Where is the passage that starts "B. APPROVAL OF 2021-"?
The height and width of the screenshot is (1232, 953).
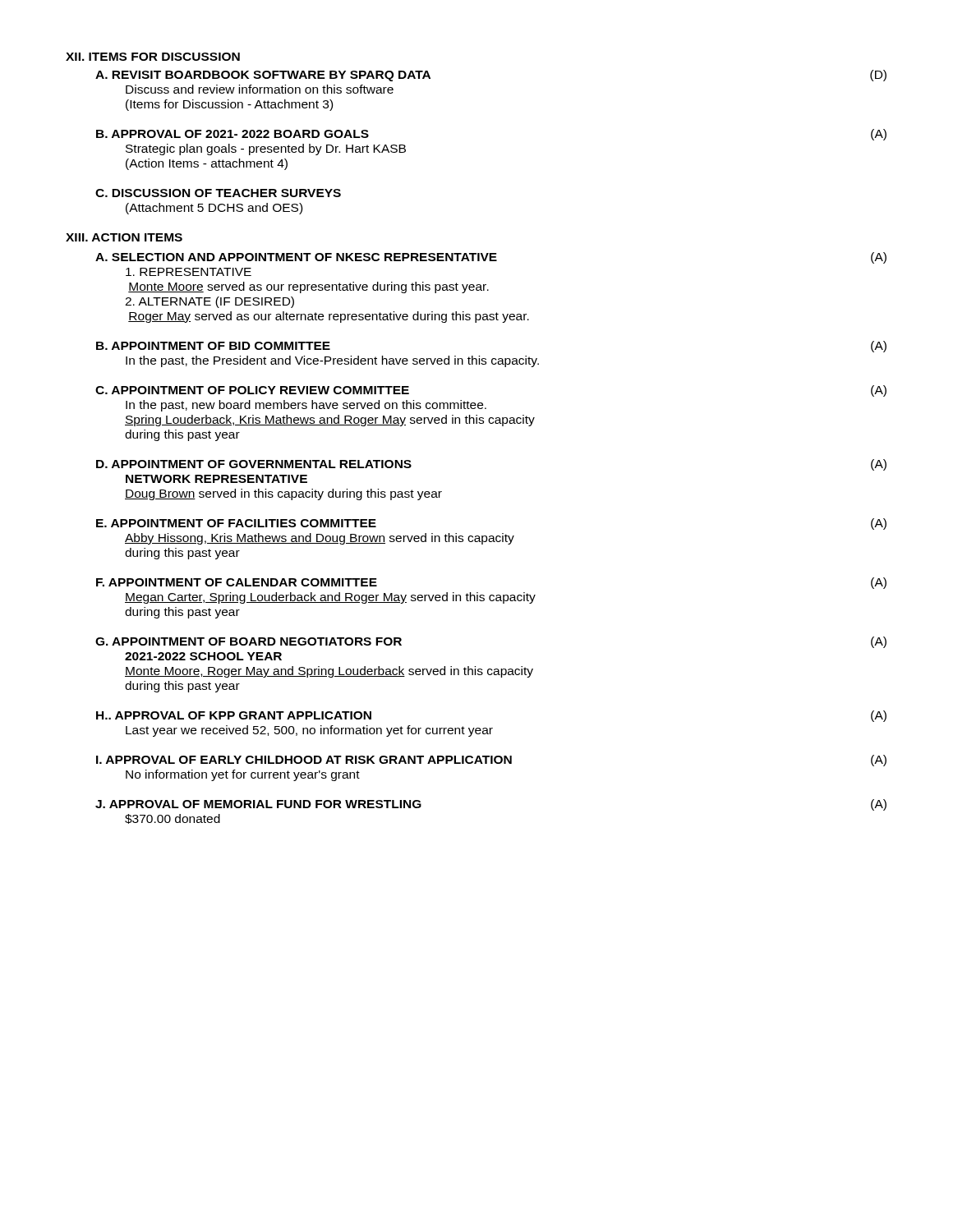click(x=230, y=134)
